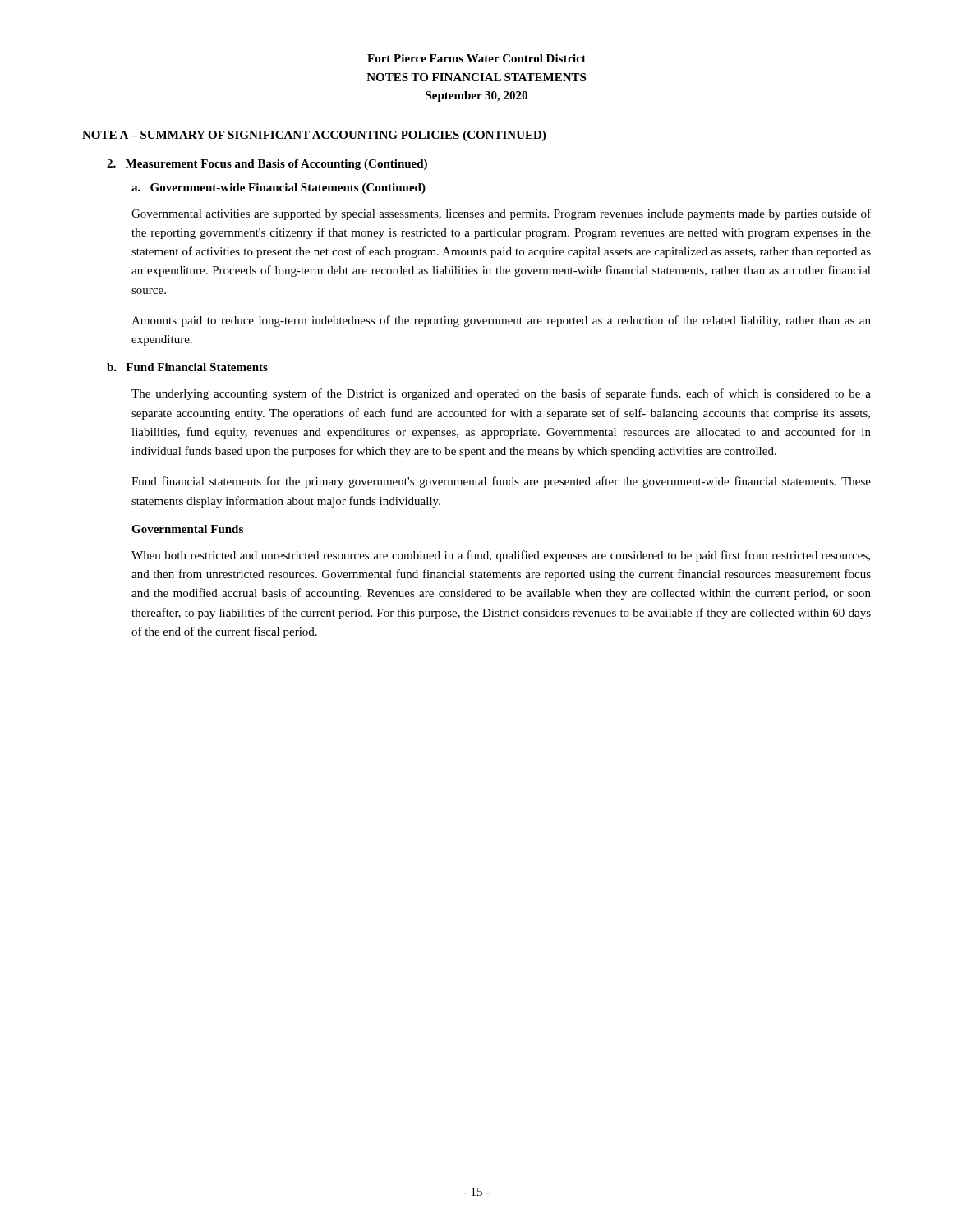
Task: Where is the passage that starts "The underlying accounting system of the District is"?
Action: [x=501, y=422]
